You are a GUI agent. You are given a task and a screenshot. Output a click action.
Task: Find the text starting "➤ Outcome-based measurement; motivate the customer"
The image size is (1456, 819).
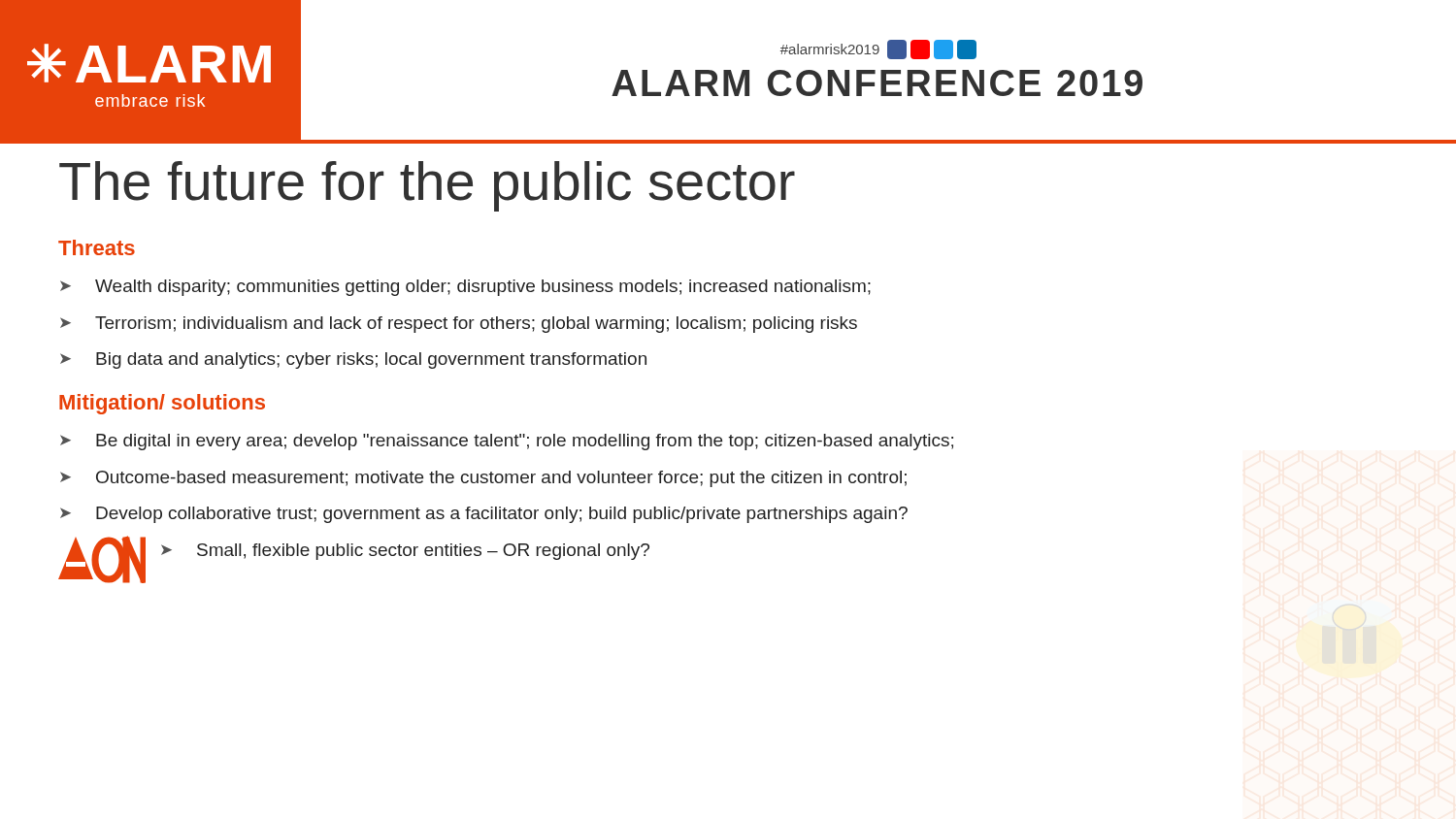coord(728,477)
